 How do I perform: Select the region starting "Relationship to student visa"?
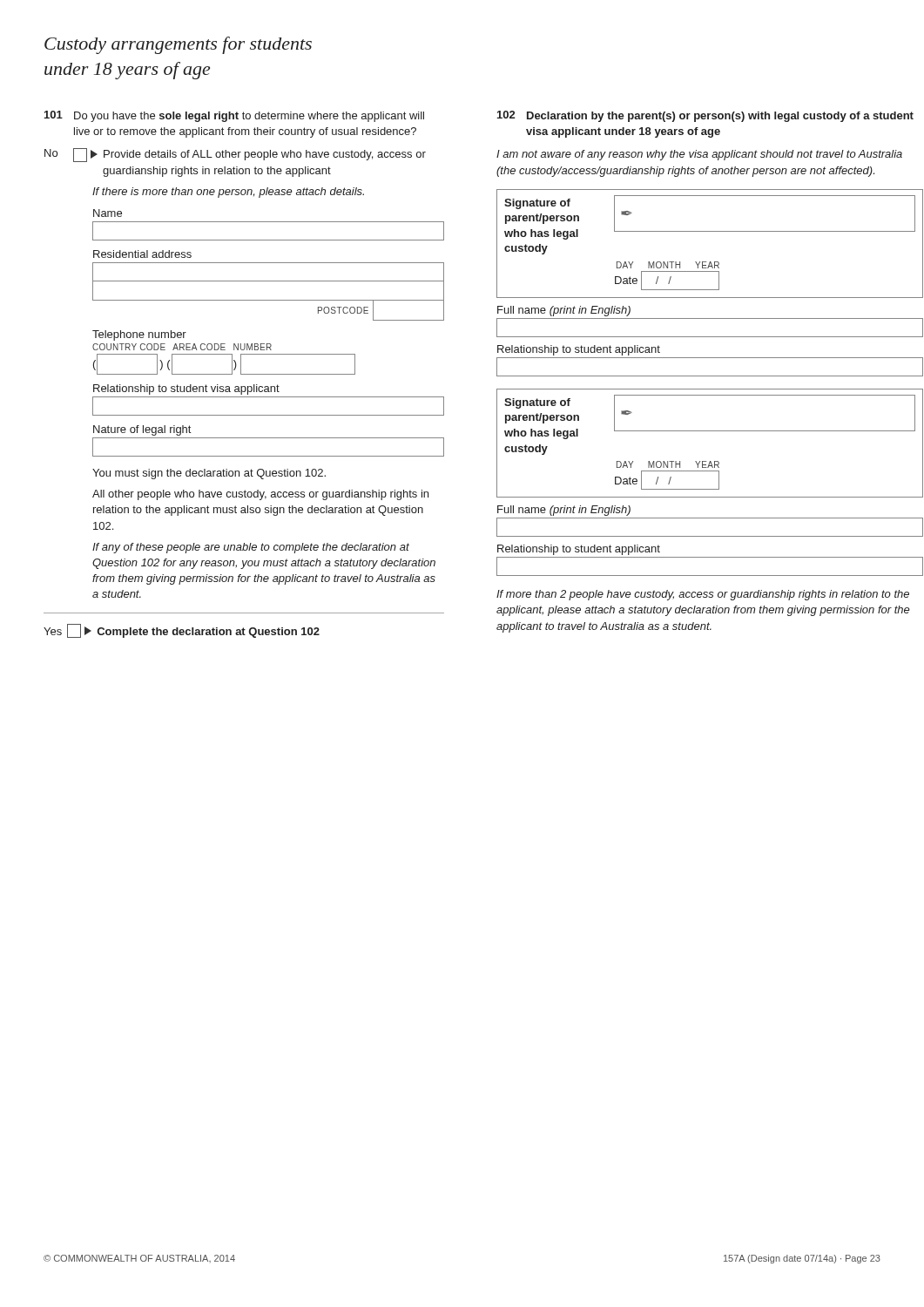point(186,388)
